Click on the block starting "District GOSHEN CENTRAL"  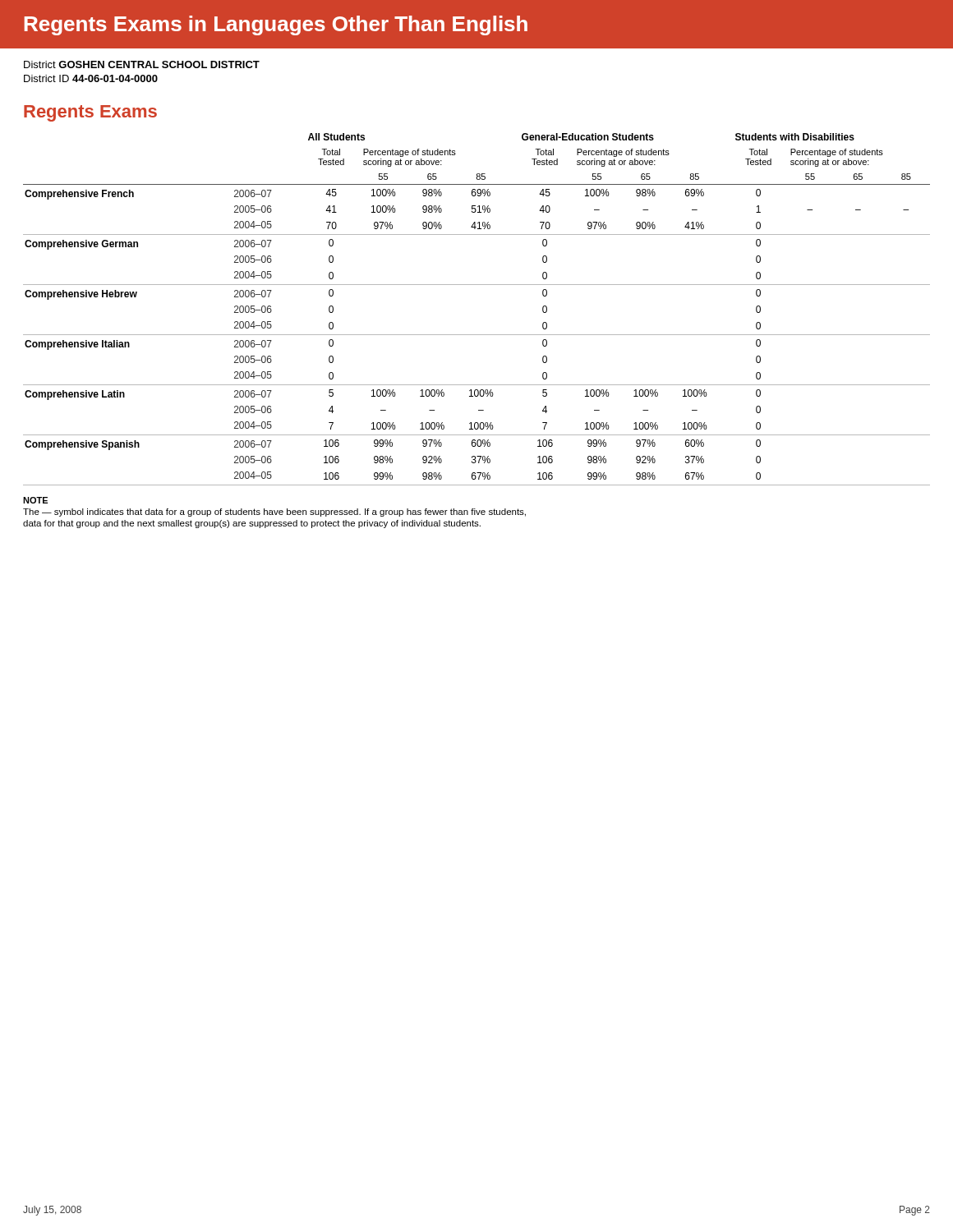pyautogui.click(x=142, y=64)
